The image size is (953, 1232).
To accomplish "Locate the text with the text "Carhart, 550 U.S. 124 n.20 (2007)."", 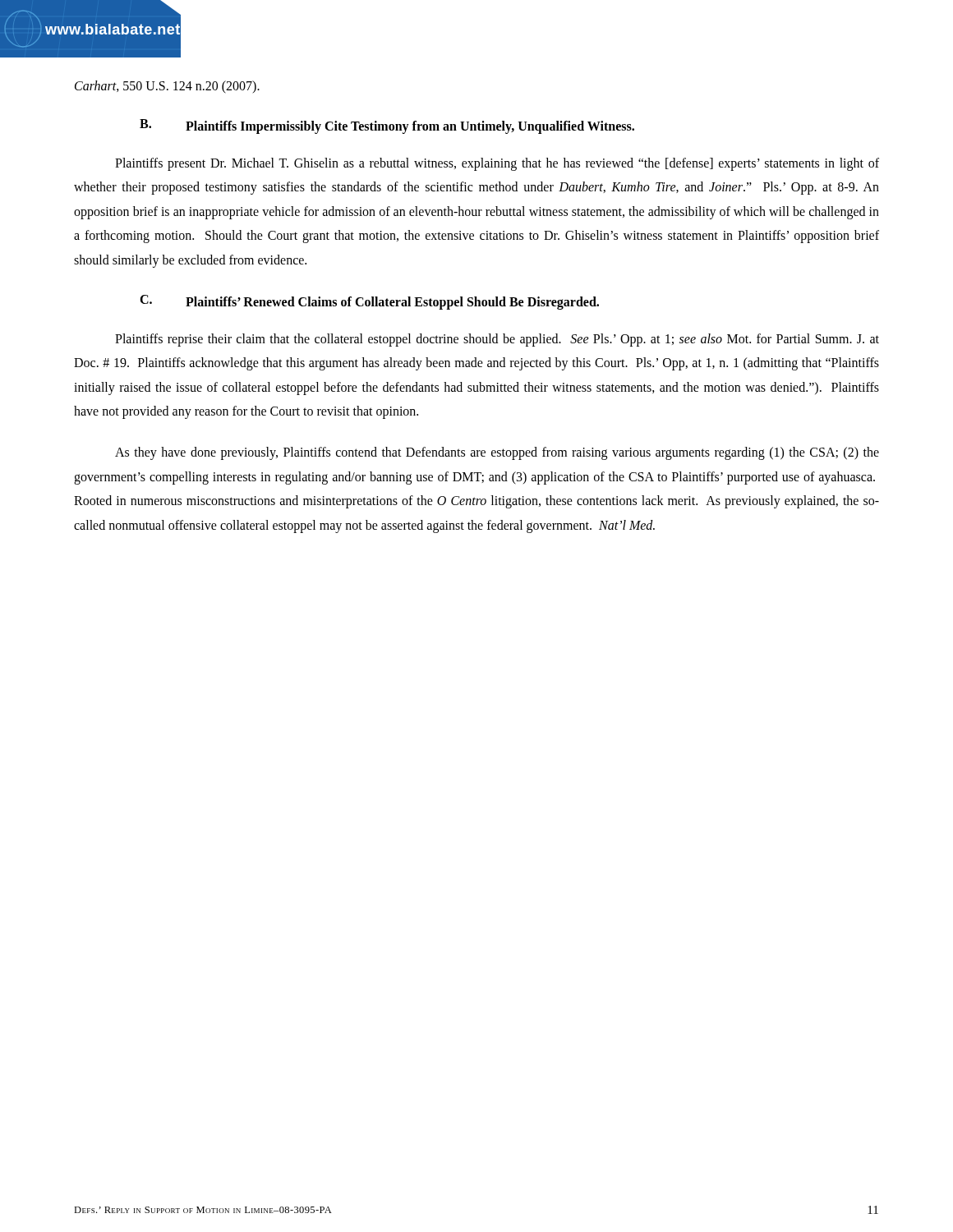I will (x=167, y=86).
